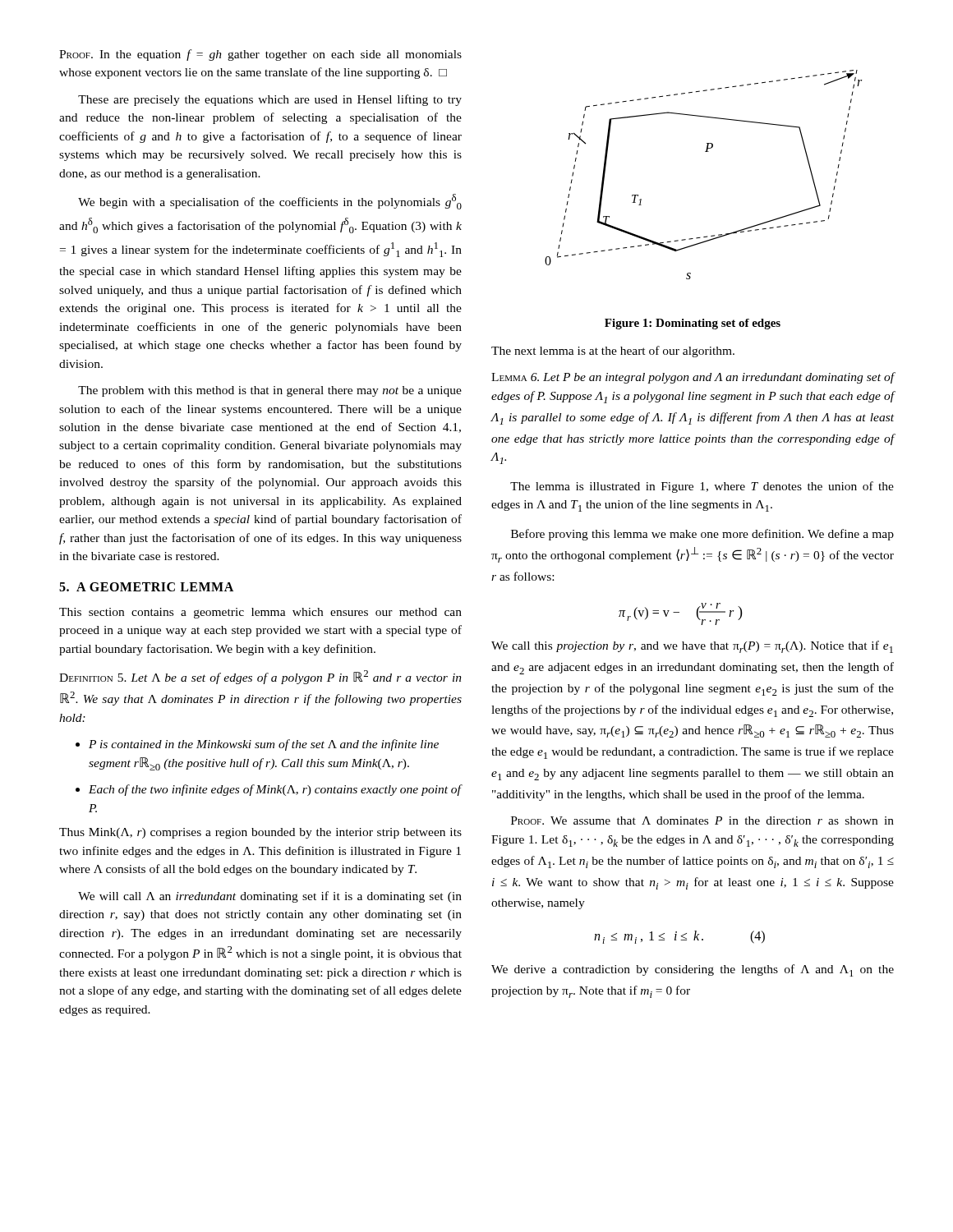Navigate to the element starting "Definition 5. Let Λ be a set"
953x1232 pixels.
(x=260, y=697)
